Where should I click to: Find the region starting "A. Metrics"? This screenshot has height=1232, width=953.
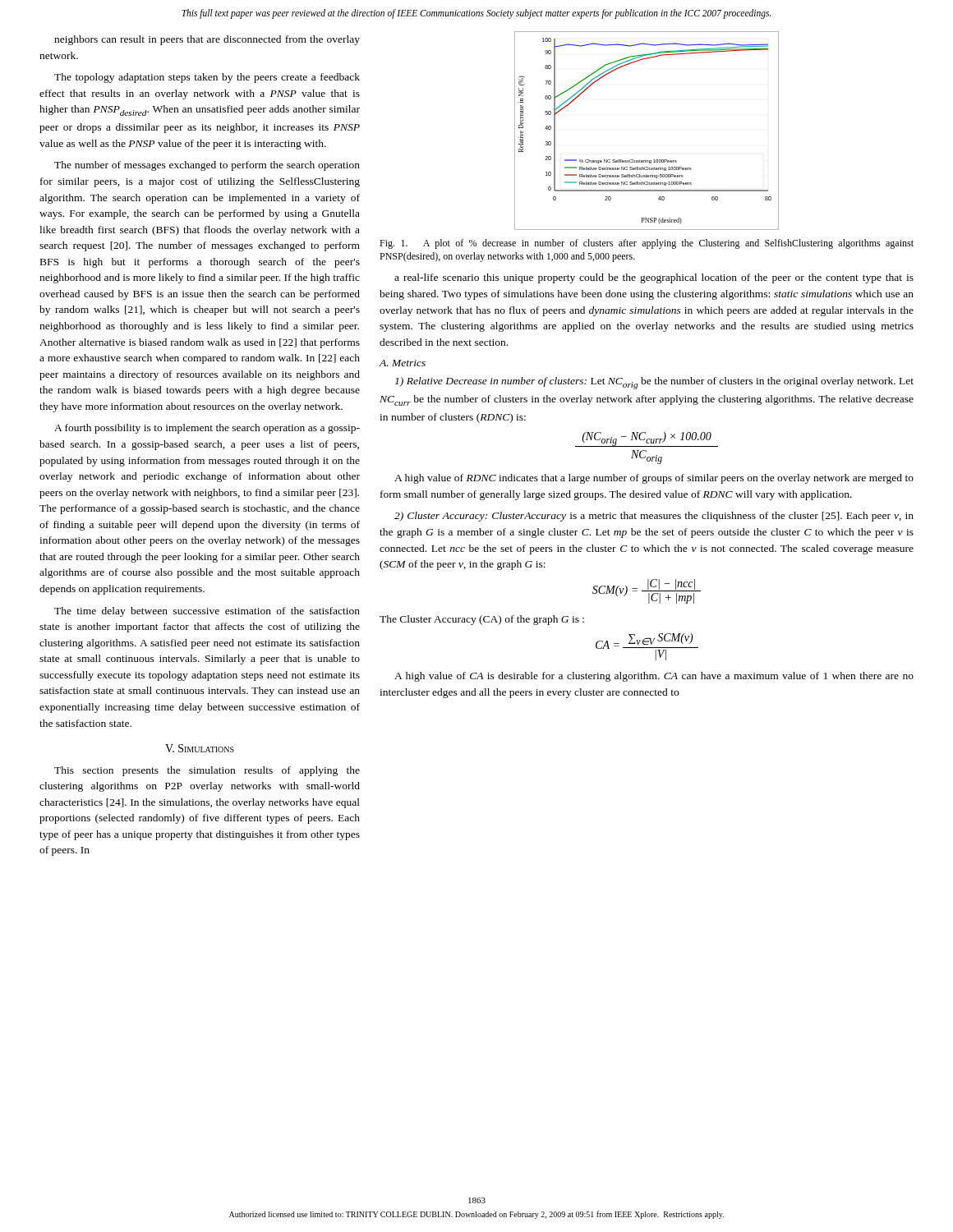[403, 363]
